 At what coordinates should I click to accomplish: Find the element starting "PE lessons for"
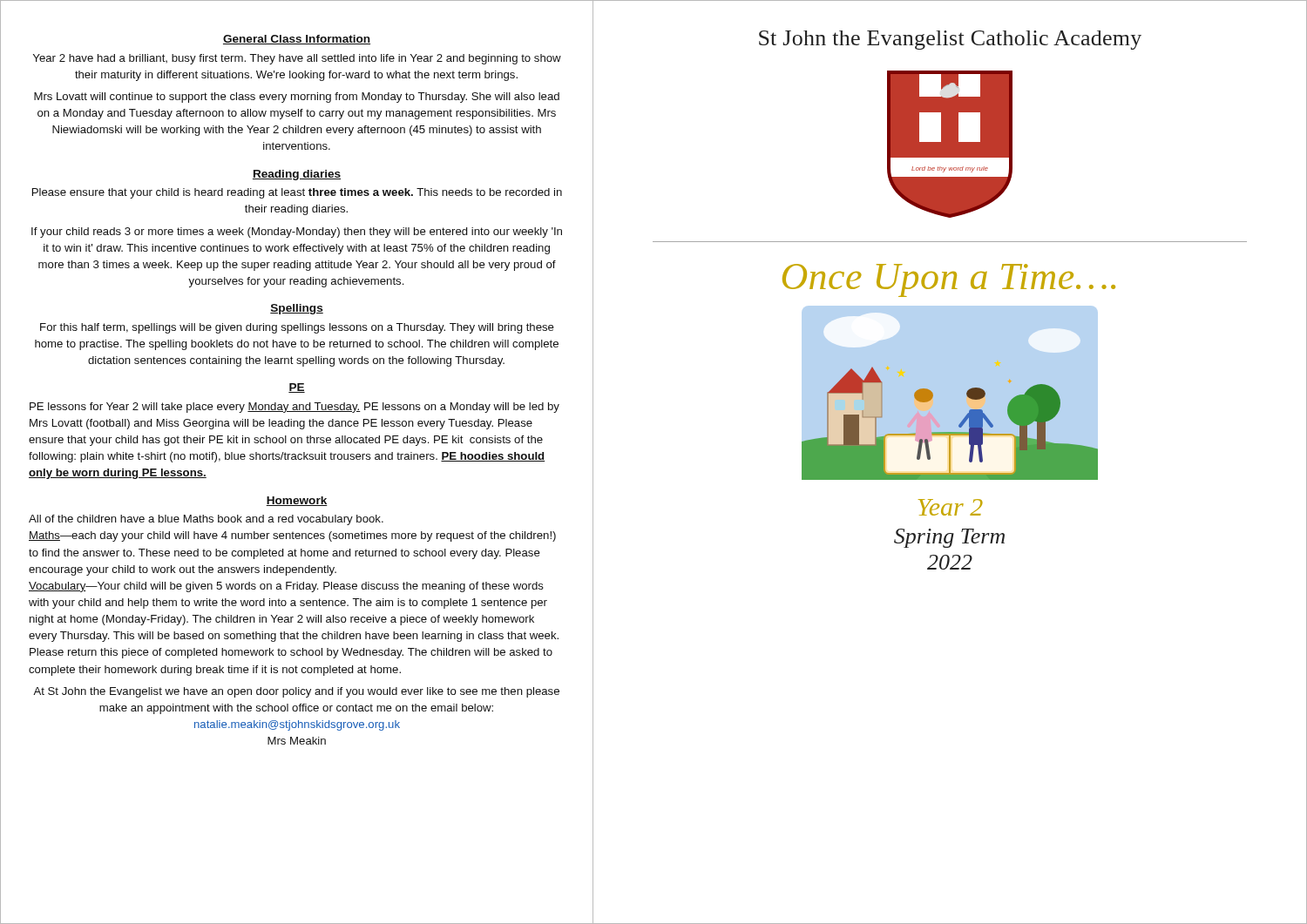click(x=297, y=440)
